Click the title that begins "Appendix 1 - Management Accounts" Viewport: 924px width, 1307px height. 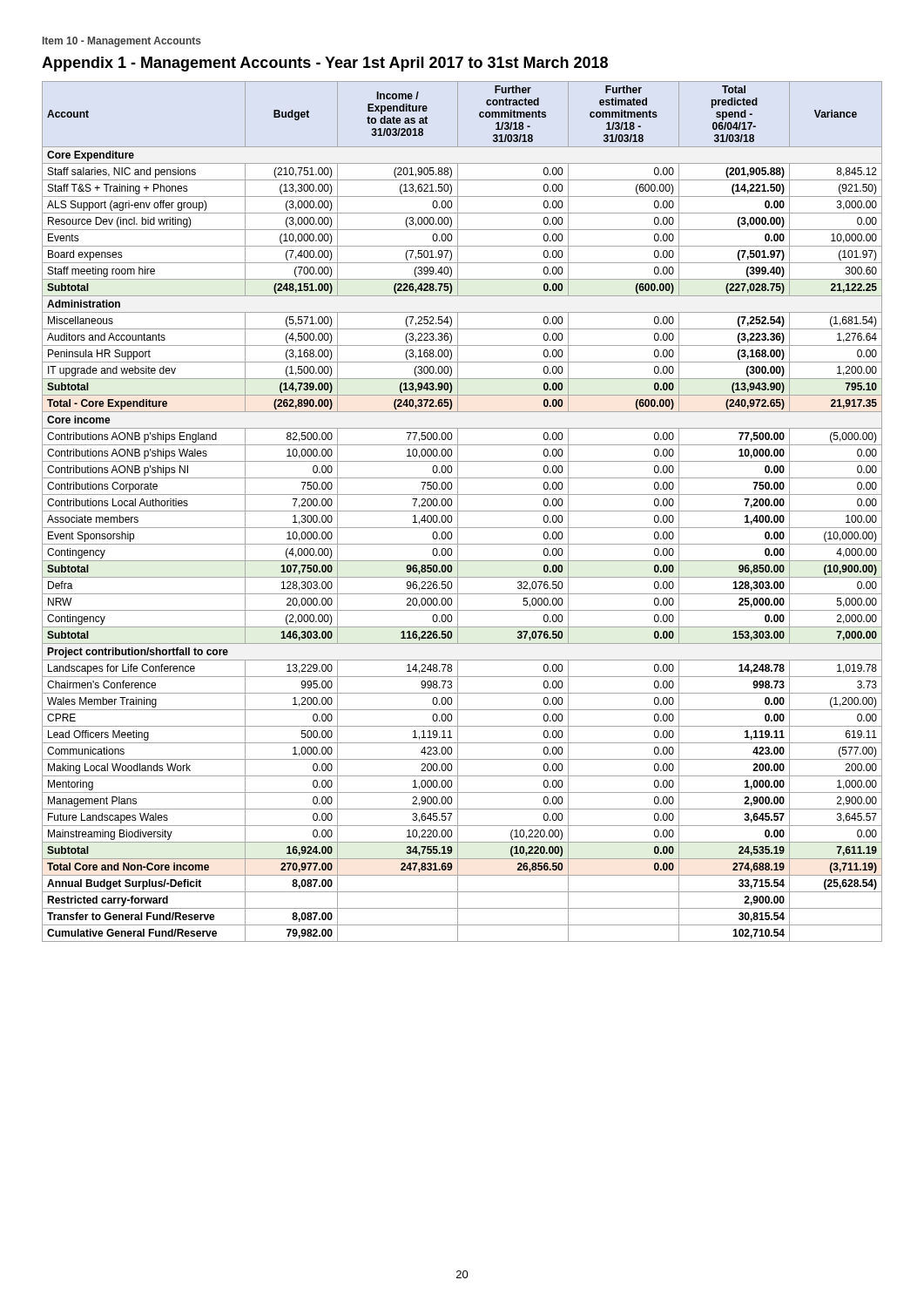[325, 63]
